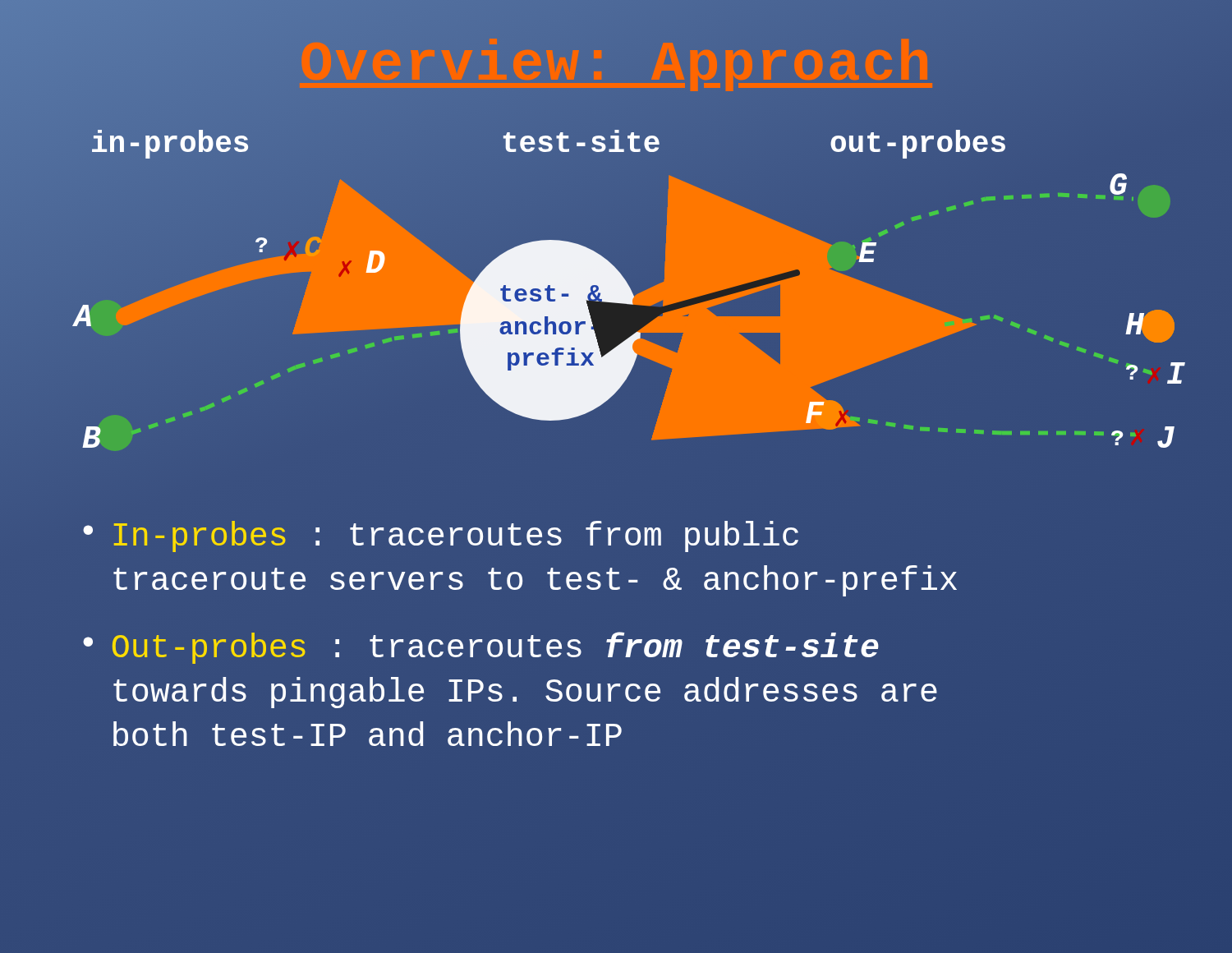The image size is (1232, 953).
Task: Locate the title
Action: 616,65
